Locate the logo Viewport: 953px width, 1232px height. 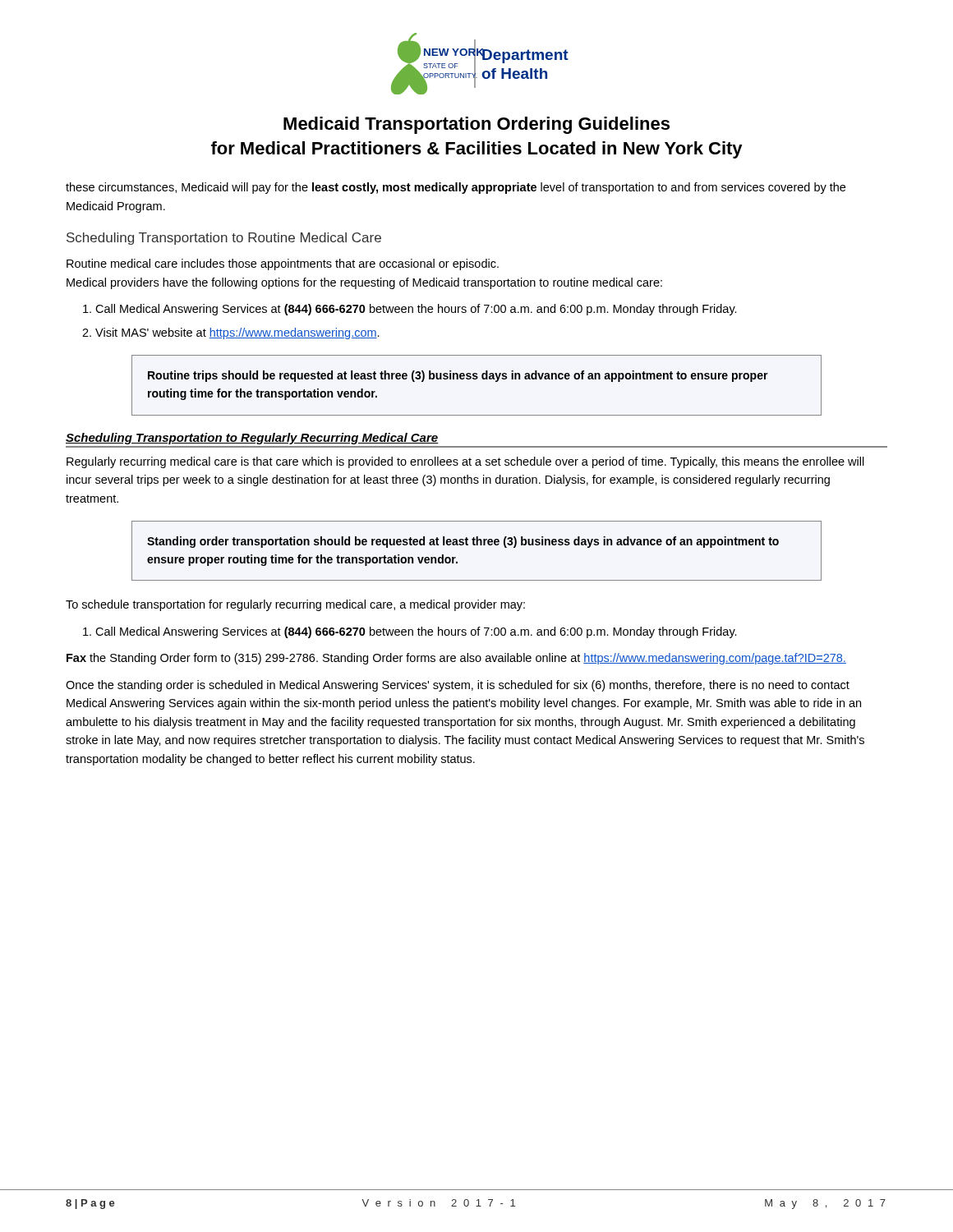tap(476, 65)
